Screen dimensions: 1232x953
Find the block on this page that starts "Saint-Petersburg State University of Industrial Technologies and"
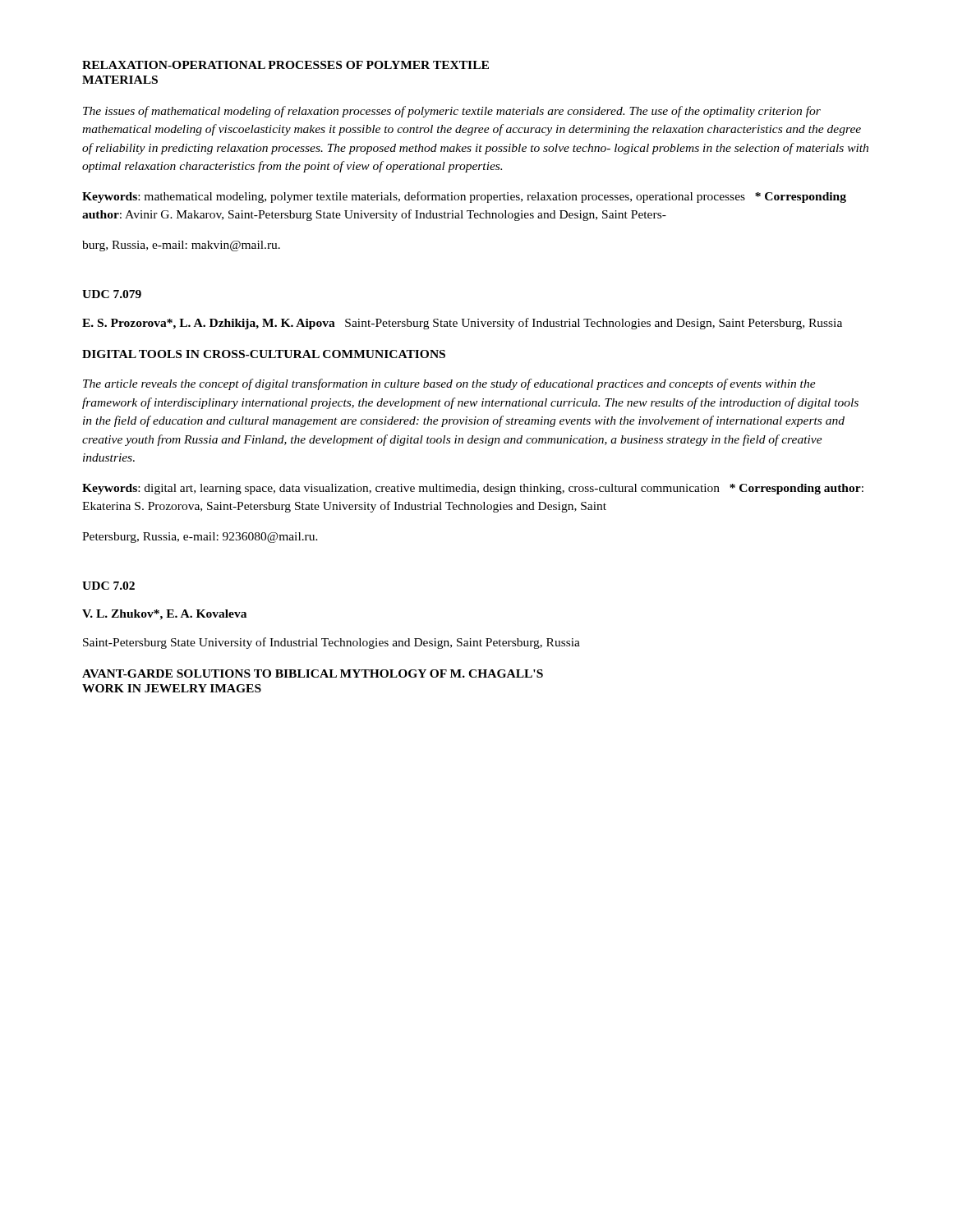point(476,642)
